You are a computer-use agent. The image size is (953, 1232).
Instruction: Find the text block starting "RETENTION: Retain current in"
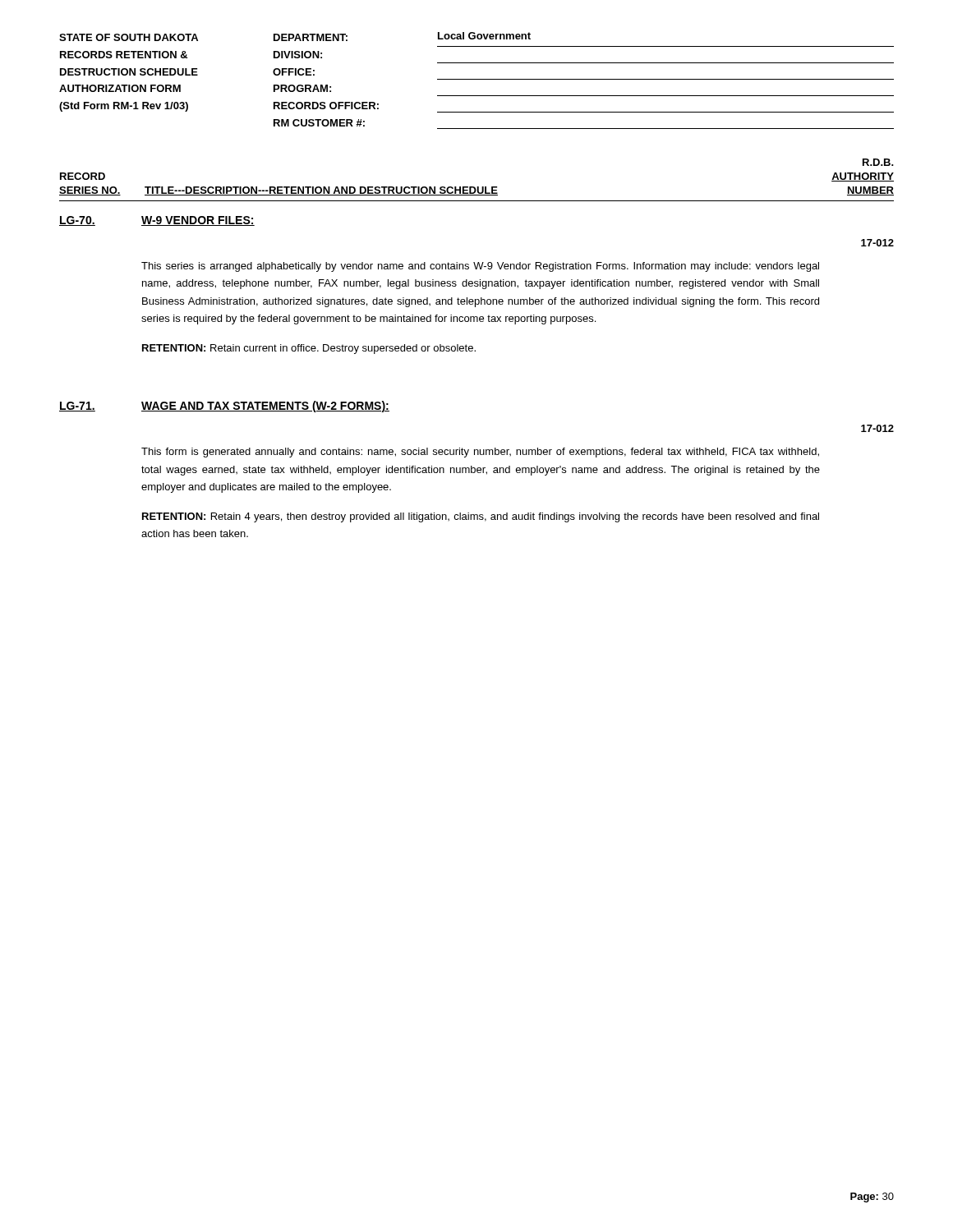click(309, 348)
